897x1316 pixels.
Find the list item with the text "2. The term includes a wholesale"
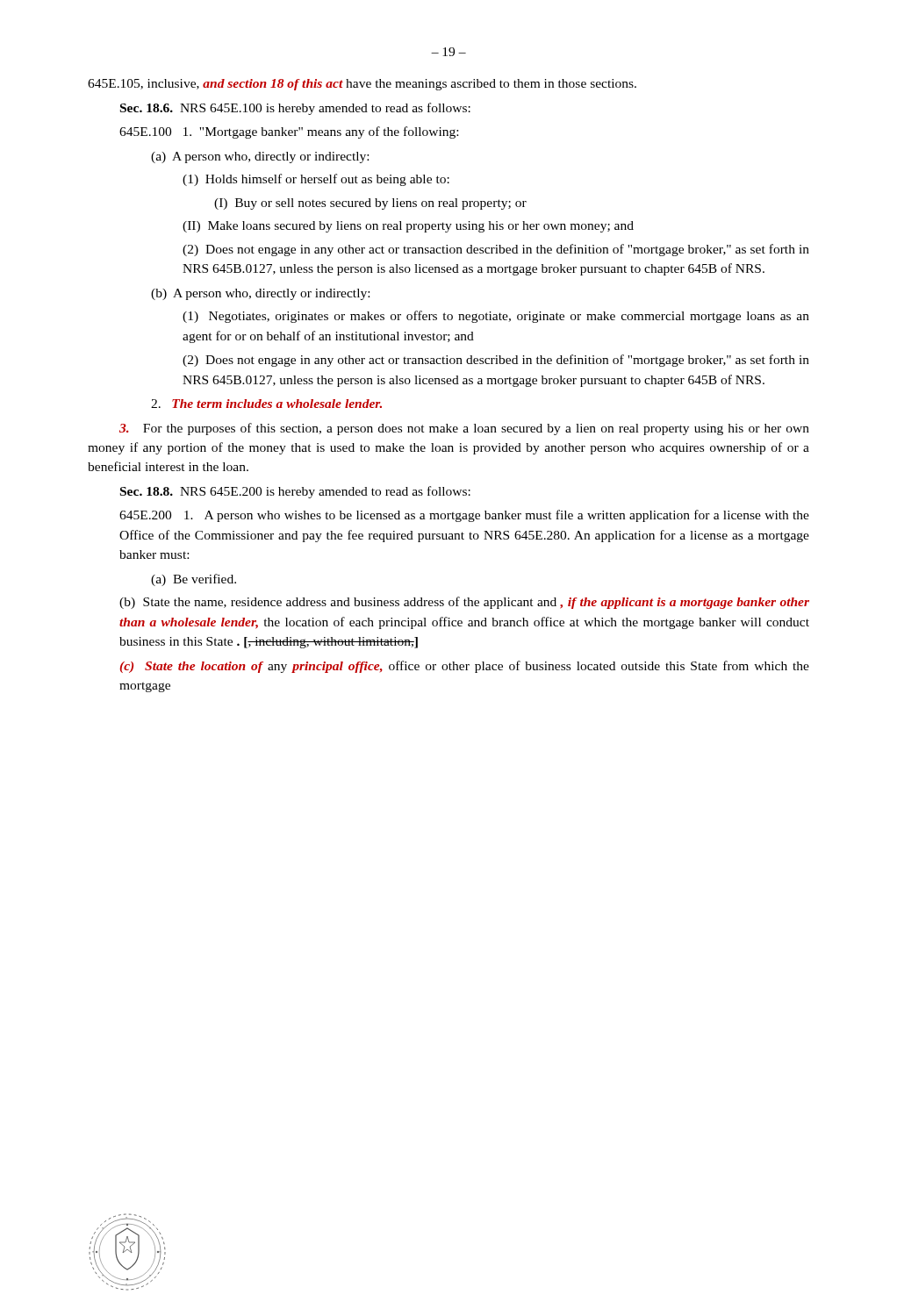point(267,403)
